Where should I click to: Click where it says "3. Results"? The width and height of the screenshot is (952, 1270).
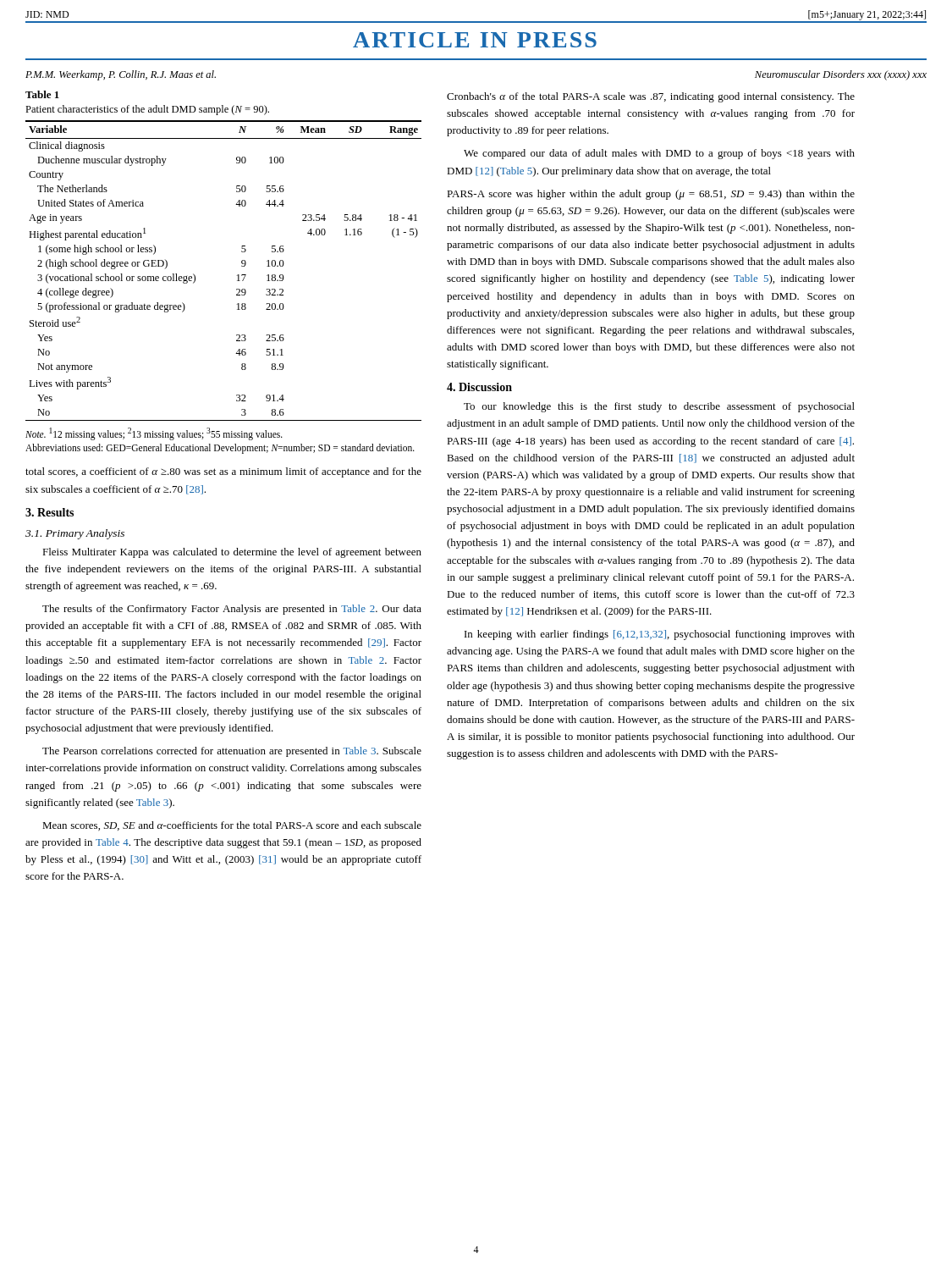[50, 512]
